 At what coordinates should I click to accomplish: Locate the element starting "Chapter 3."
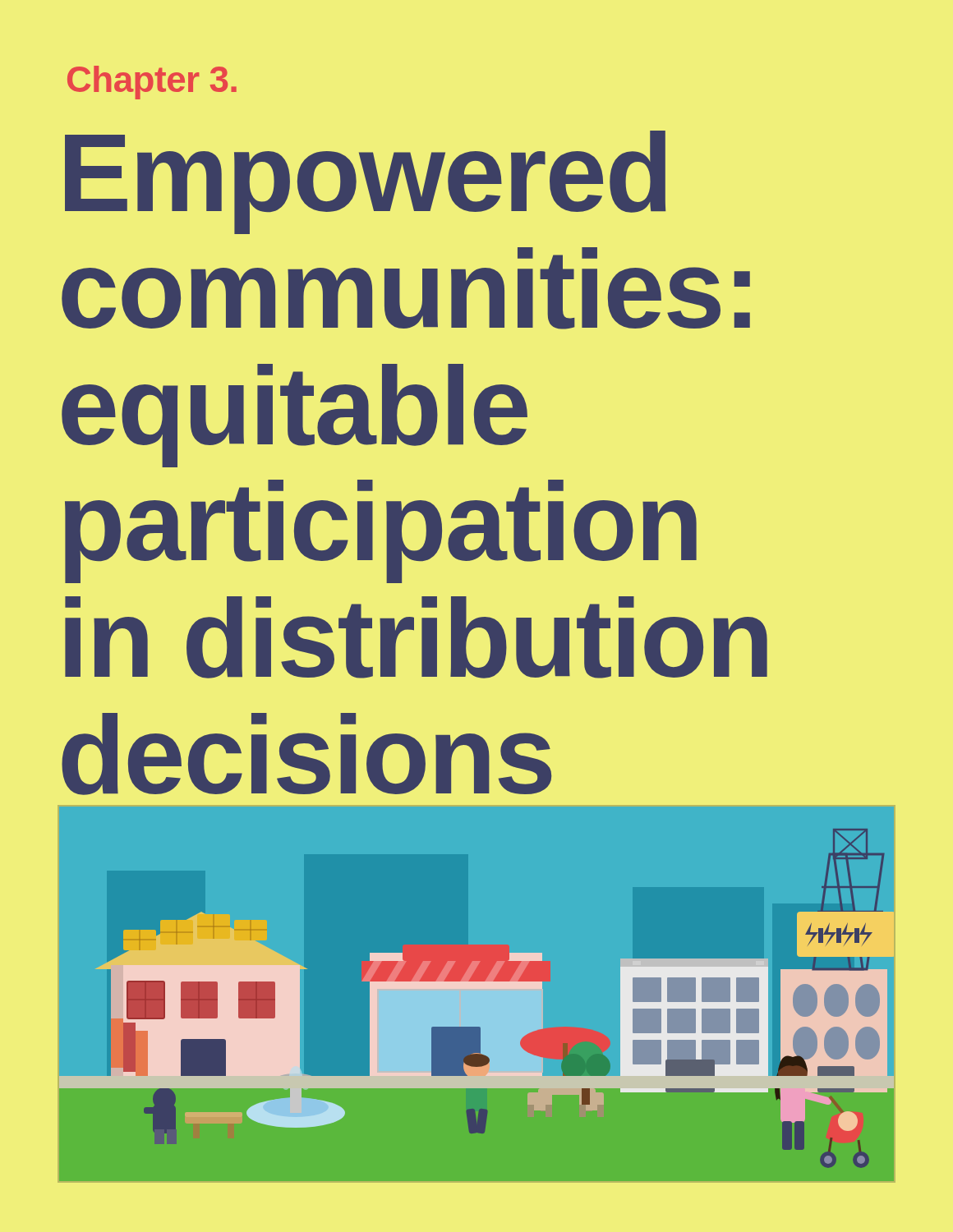click(152, 79)
